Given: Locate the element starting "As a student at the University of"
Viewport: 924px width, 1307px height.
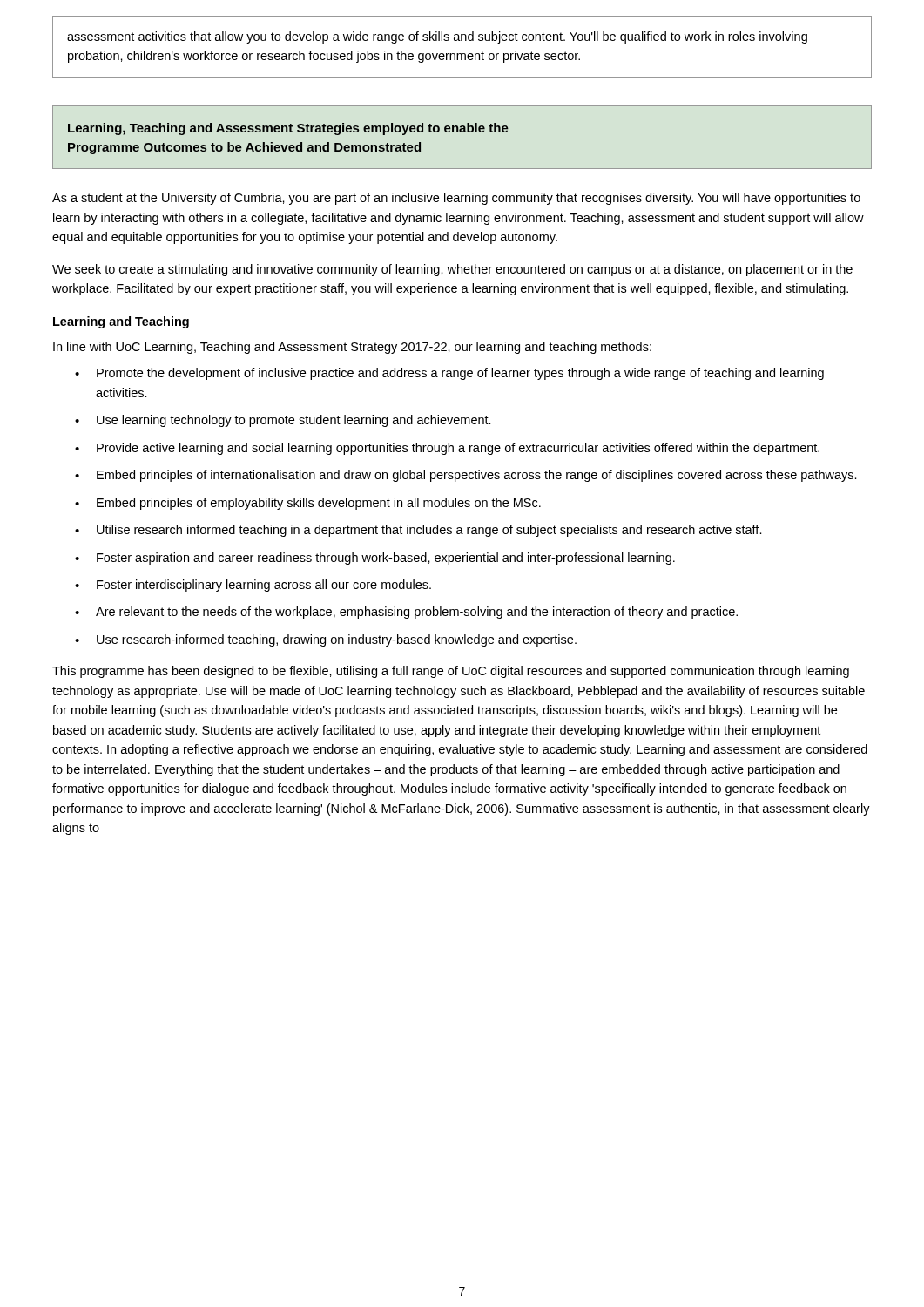Looking at the screenshot, I should [x=458, y=218].
